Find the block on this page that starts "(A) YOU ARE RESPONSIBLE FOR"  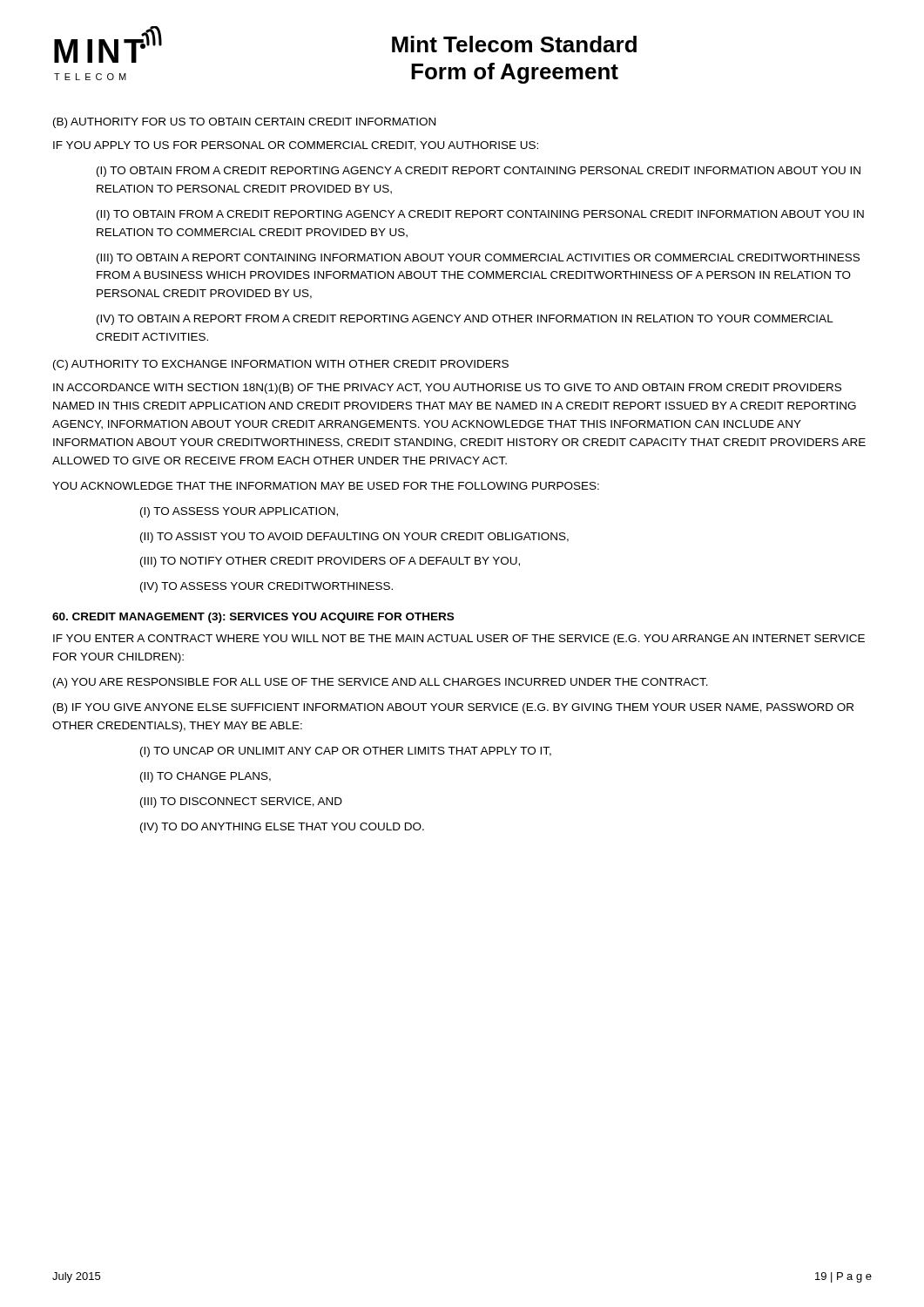pos(462,683)
